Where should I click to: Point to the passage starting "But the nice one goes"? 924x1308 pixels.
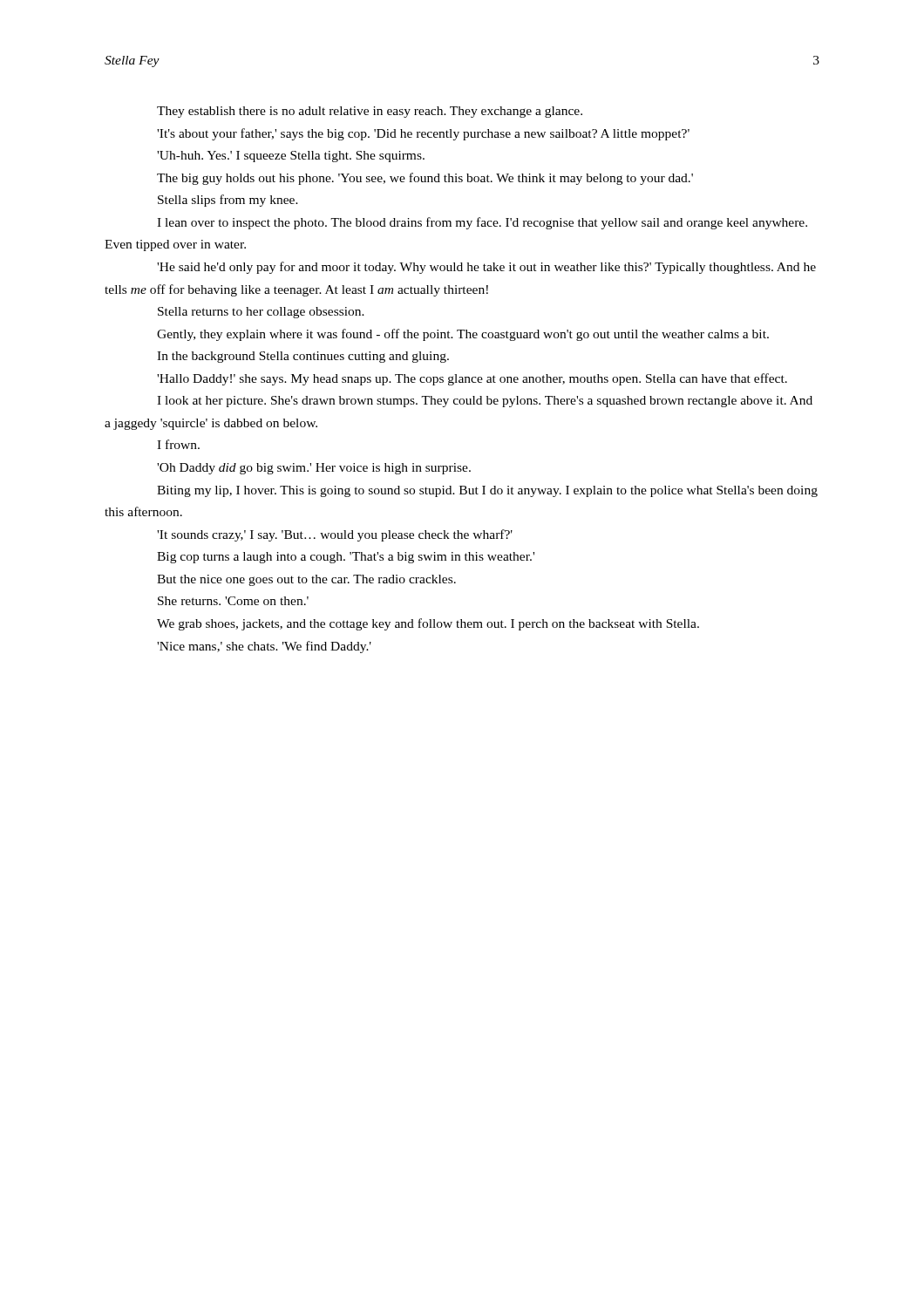[x=307, y=578]
